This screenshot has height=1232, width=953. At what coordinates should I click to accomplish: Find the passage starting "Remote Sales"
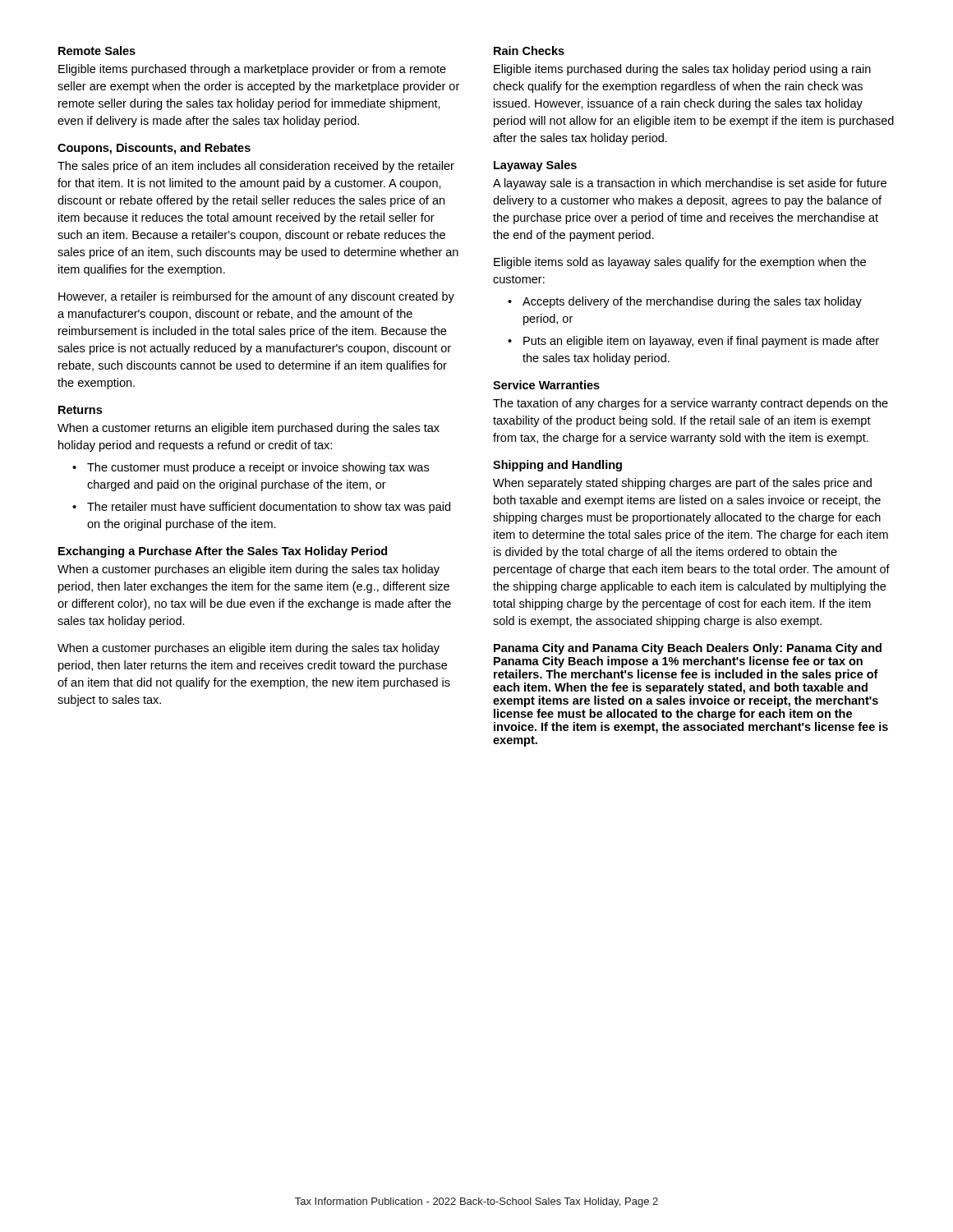pos(97,51)
